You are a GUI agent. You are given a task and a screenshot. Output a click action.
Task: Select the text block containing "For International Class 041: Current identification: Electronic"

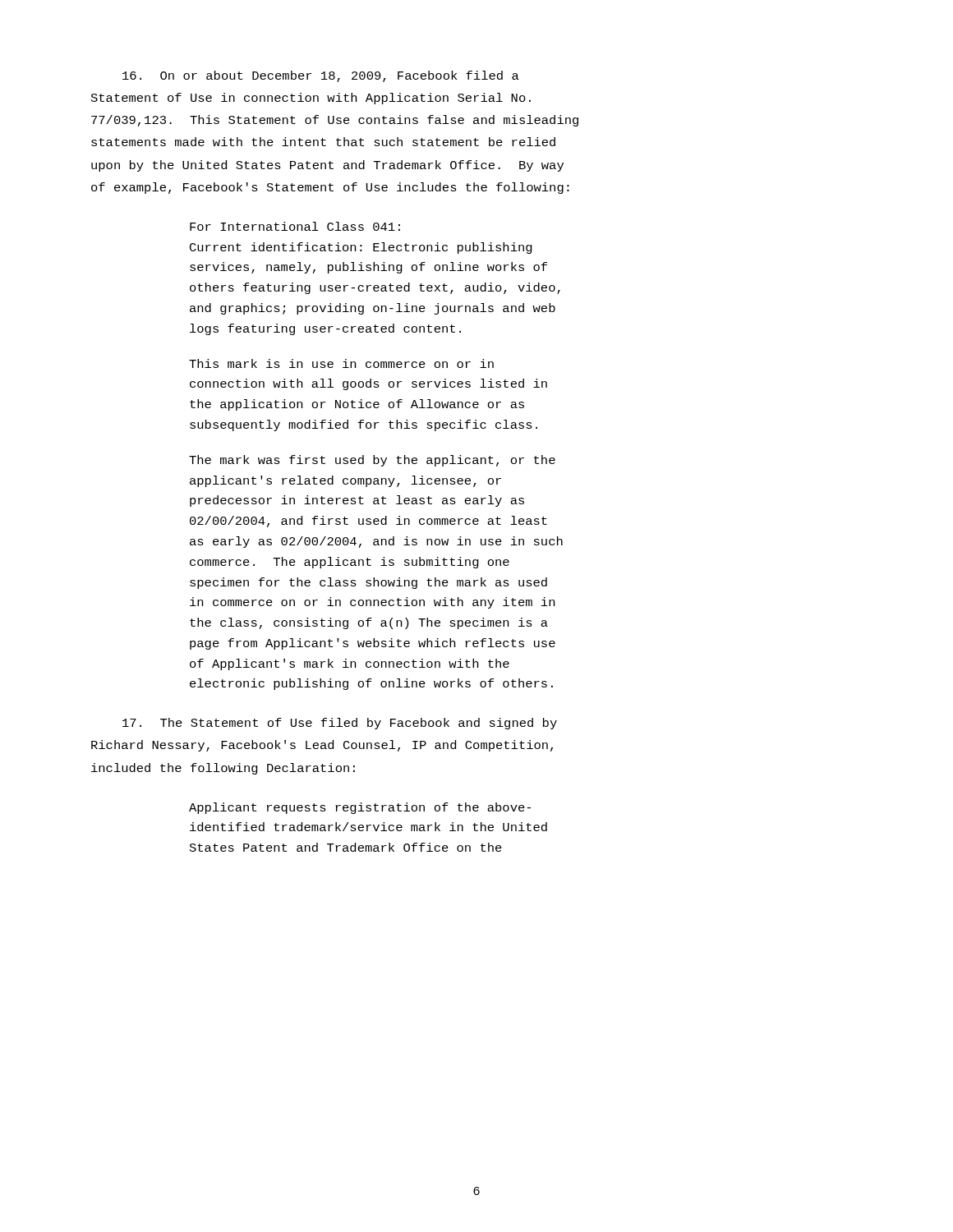[x=376, y=278]
